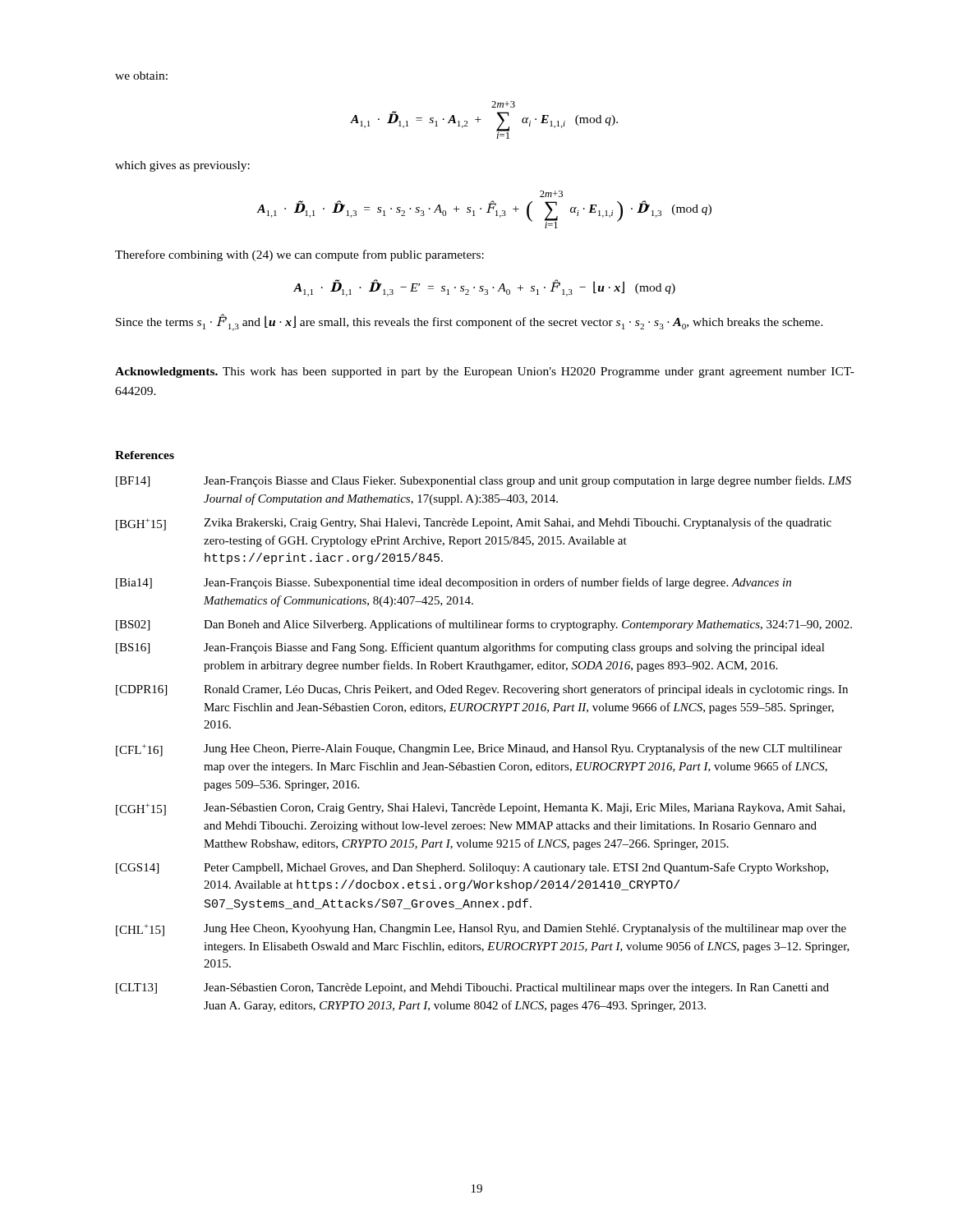Locate the list item that says "[BGH+15] Zvika Brakerski, Craig"
Screen dimensions: 1232x953
click(x=485, y=541)
